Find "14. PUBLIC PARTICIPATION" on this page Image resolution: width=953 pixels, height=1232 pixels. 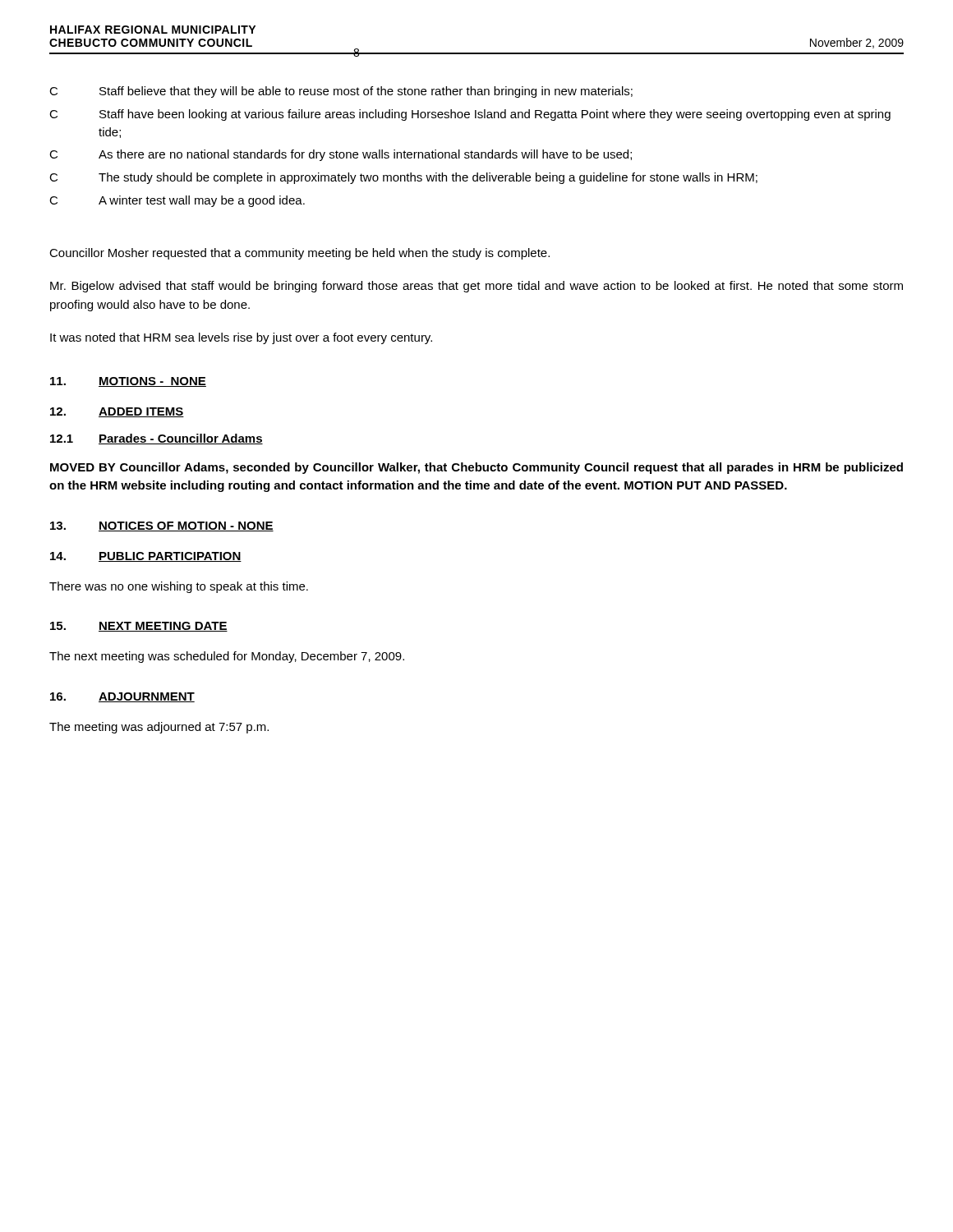point(145,555)
